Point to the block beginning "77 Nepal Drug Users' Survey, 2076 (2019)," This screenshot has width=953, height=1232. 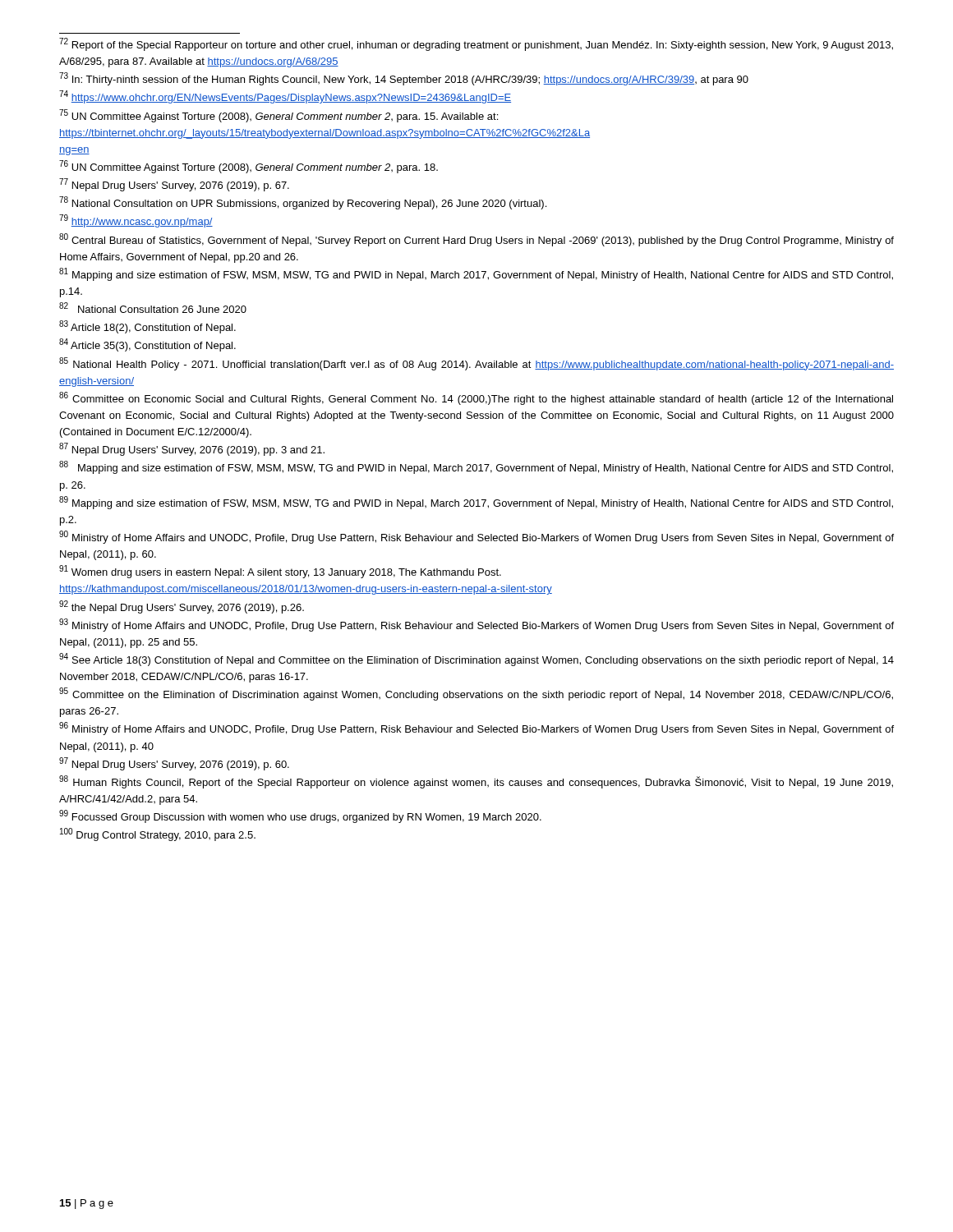tap(174, 184)
